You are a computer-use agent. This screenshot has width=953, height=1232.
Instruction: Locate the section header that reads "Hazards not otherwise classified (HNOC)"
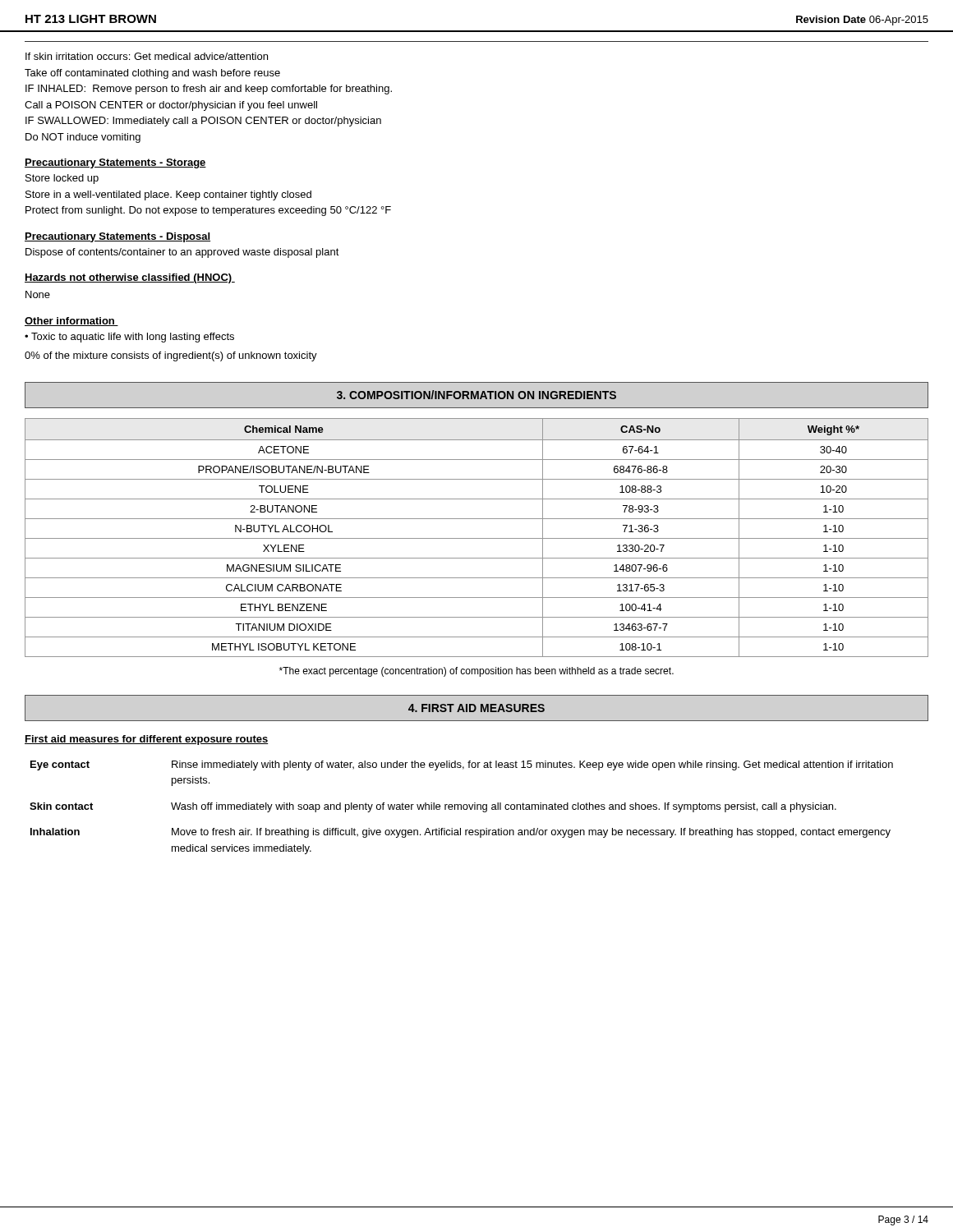click(x=130, y=277)
